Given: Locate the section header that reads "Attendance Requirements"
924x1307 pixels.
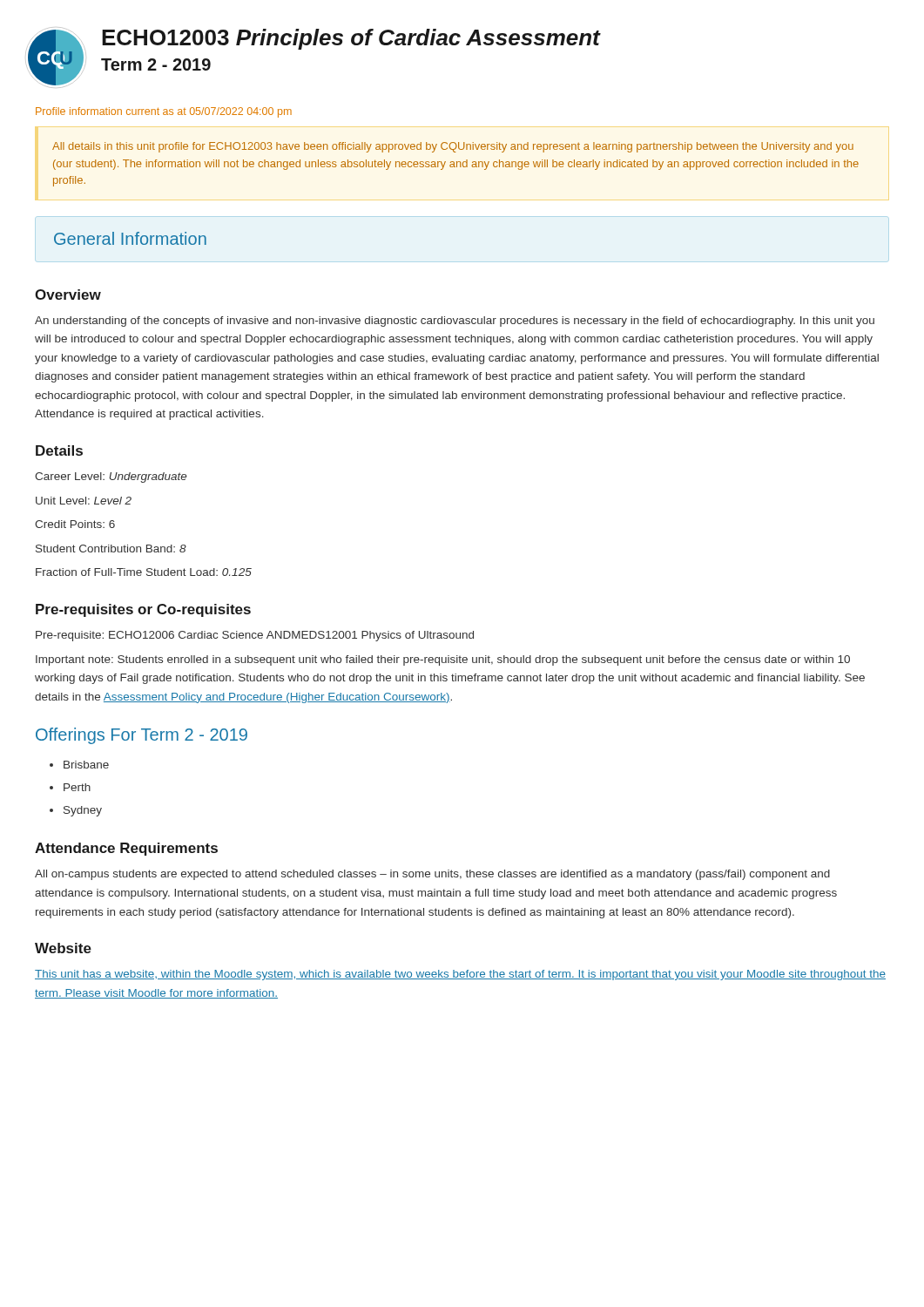Looking at the screenshot, I should (x=127, y=849).
